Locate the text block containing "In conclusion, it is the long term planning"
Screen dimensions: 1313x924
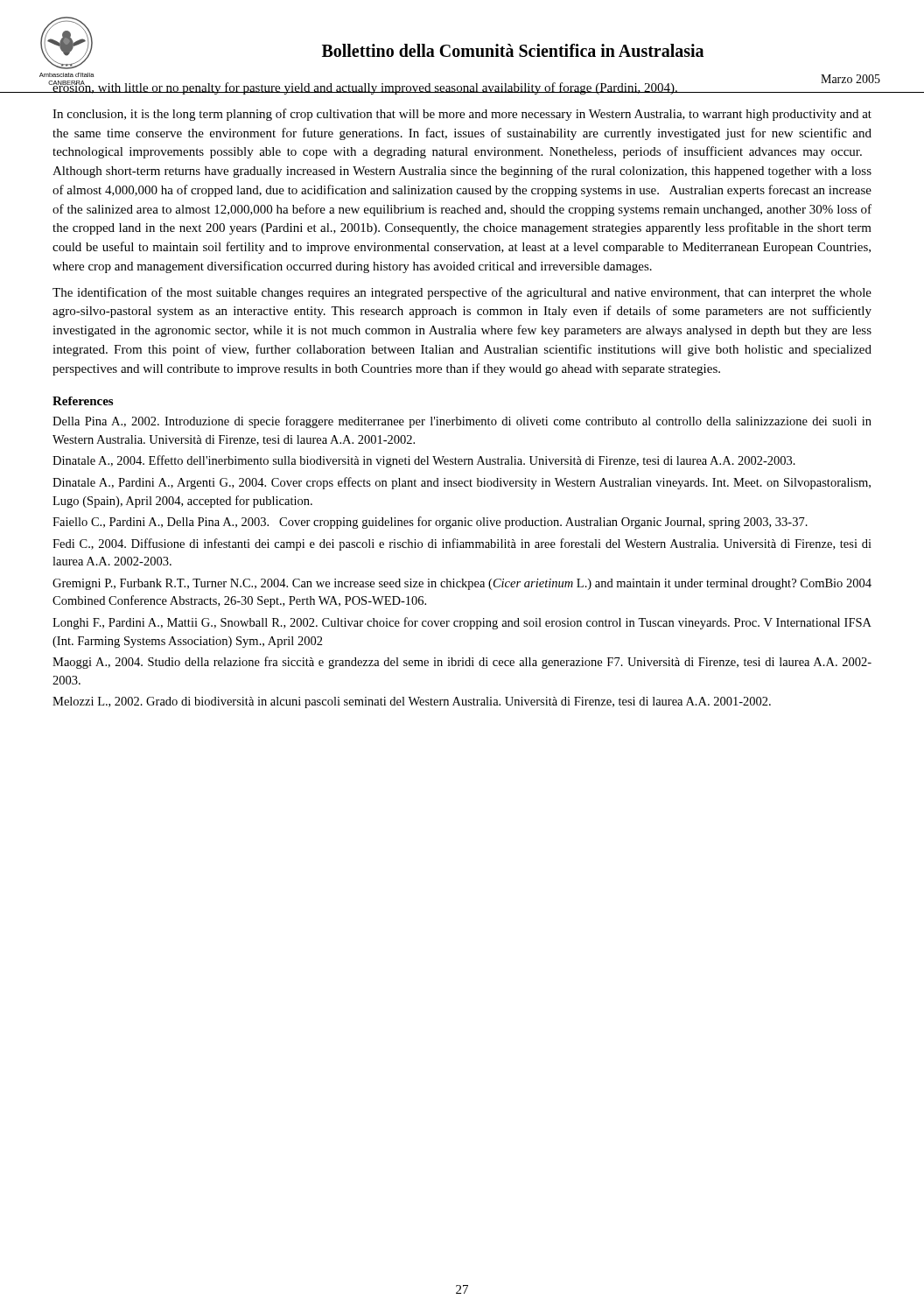pos(462,190)
